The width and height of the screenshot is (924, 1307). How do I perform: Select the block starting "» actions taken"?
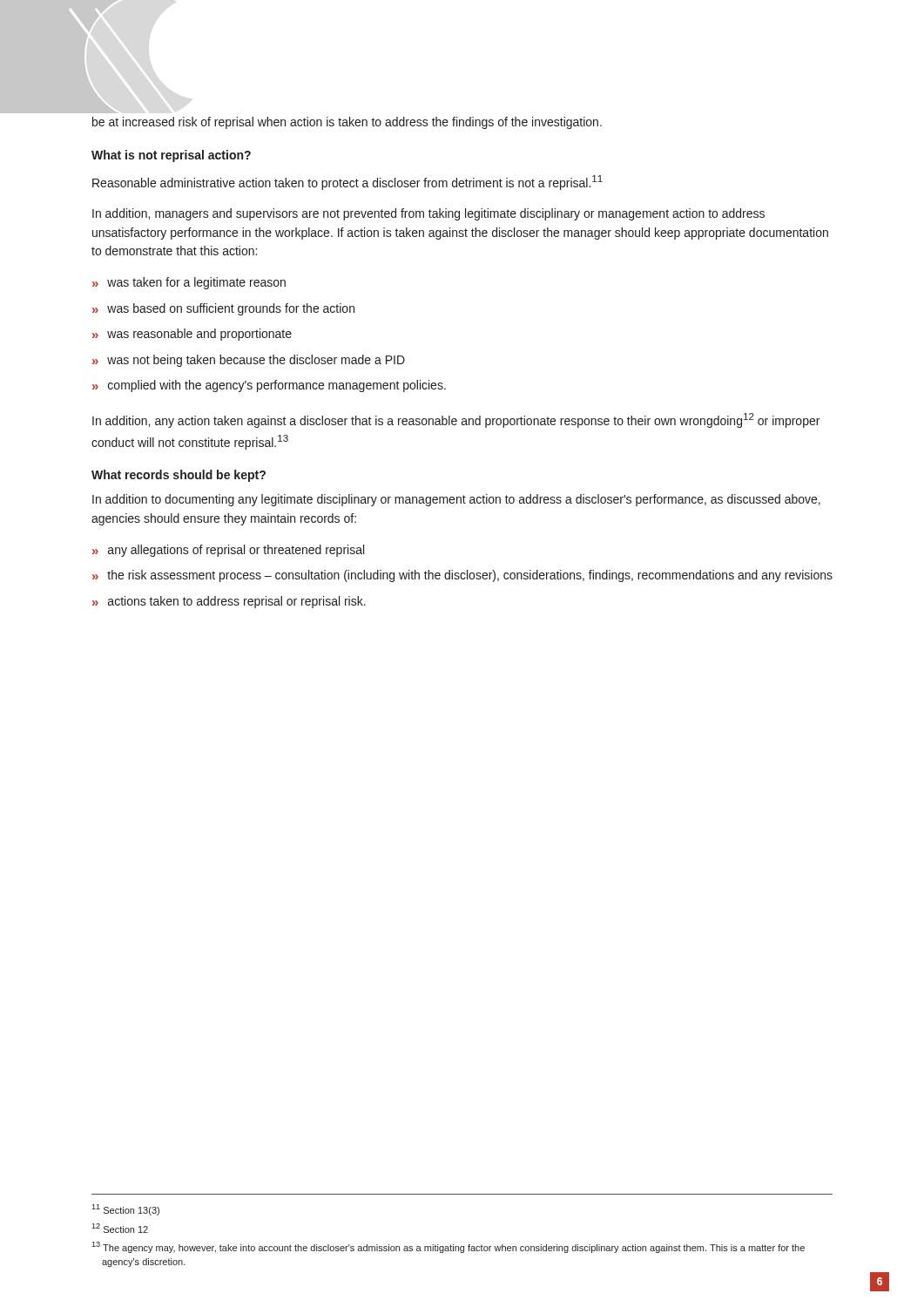(x=229, y=602)
